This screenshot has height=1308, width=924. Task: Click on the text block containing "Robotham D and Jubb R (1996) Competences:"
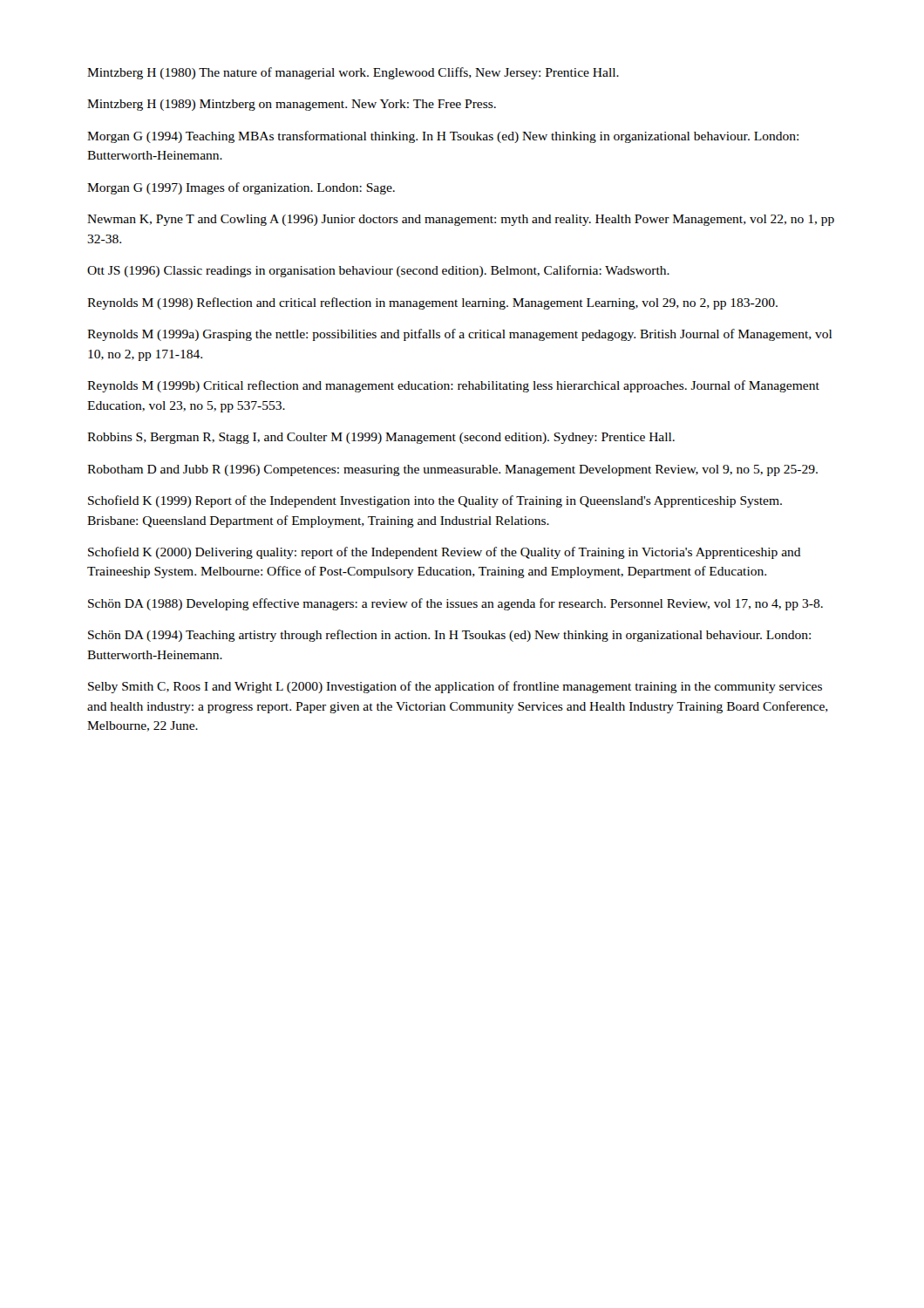pyautogui.click(x=453, y=468)
